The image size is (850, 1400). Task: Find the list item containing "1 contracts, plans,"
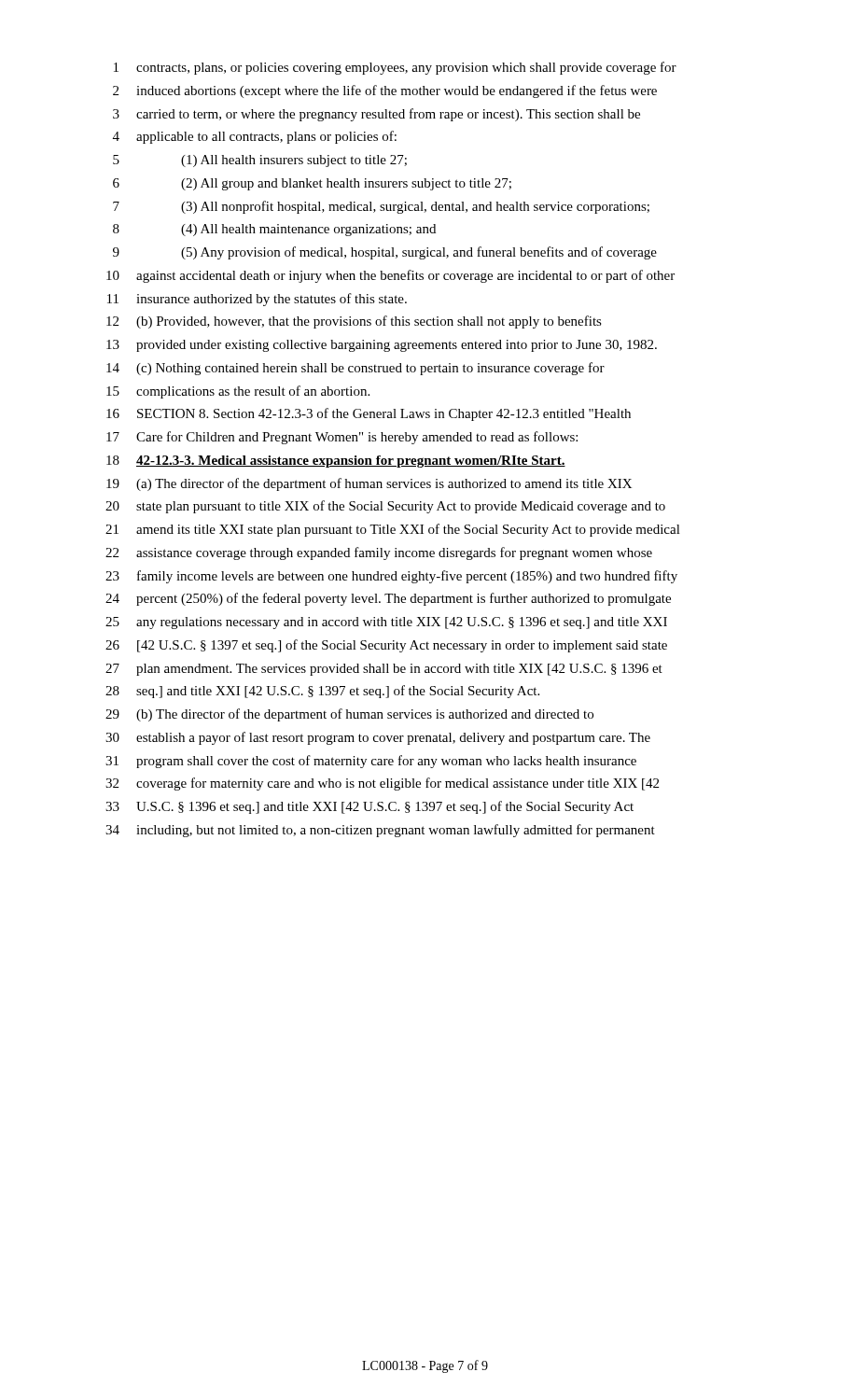click(425, 68)
